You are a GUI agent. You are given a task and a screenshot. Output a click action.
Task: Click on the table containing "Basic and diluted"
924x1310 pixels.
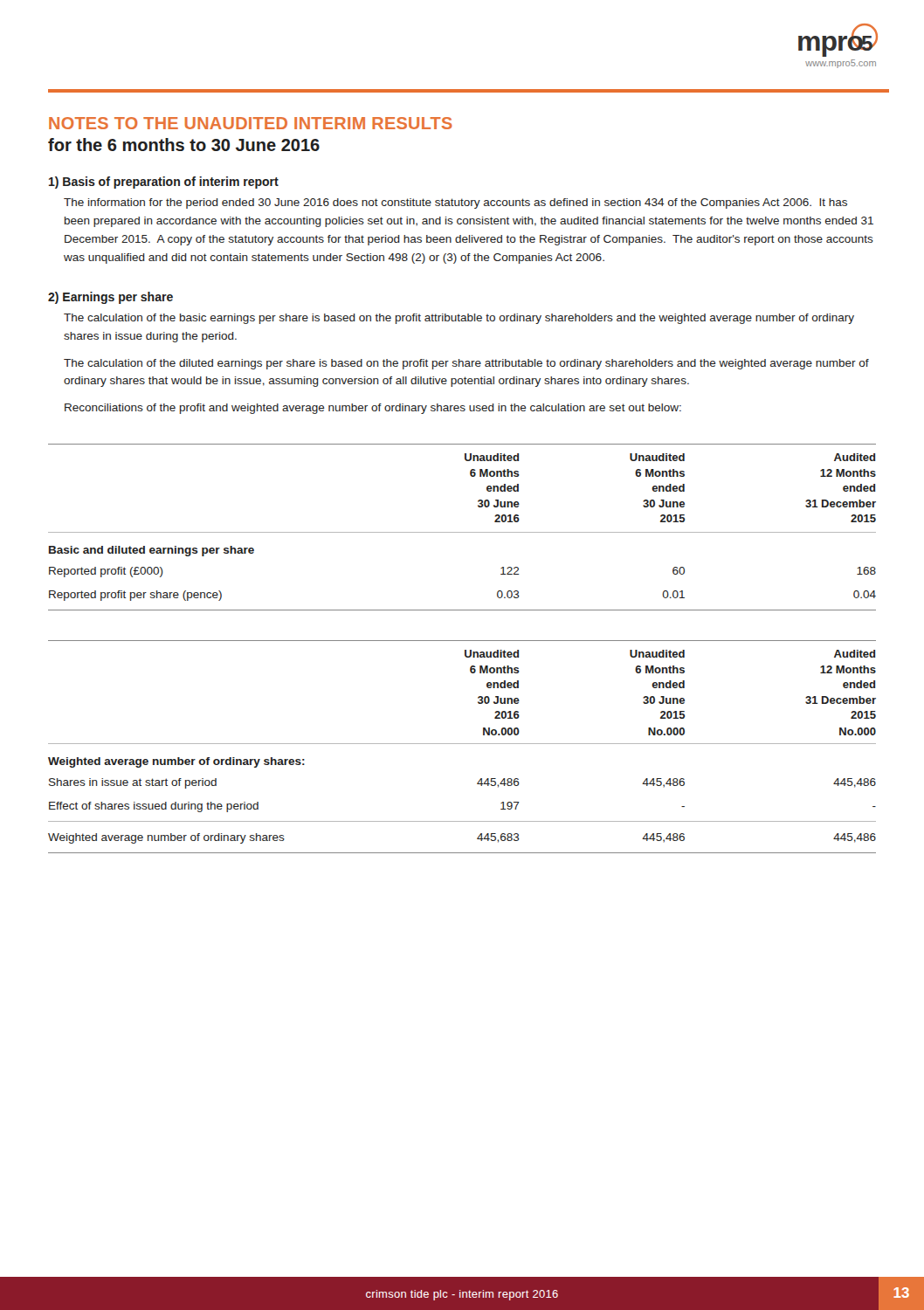point(462,527)
